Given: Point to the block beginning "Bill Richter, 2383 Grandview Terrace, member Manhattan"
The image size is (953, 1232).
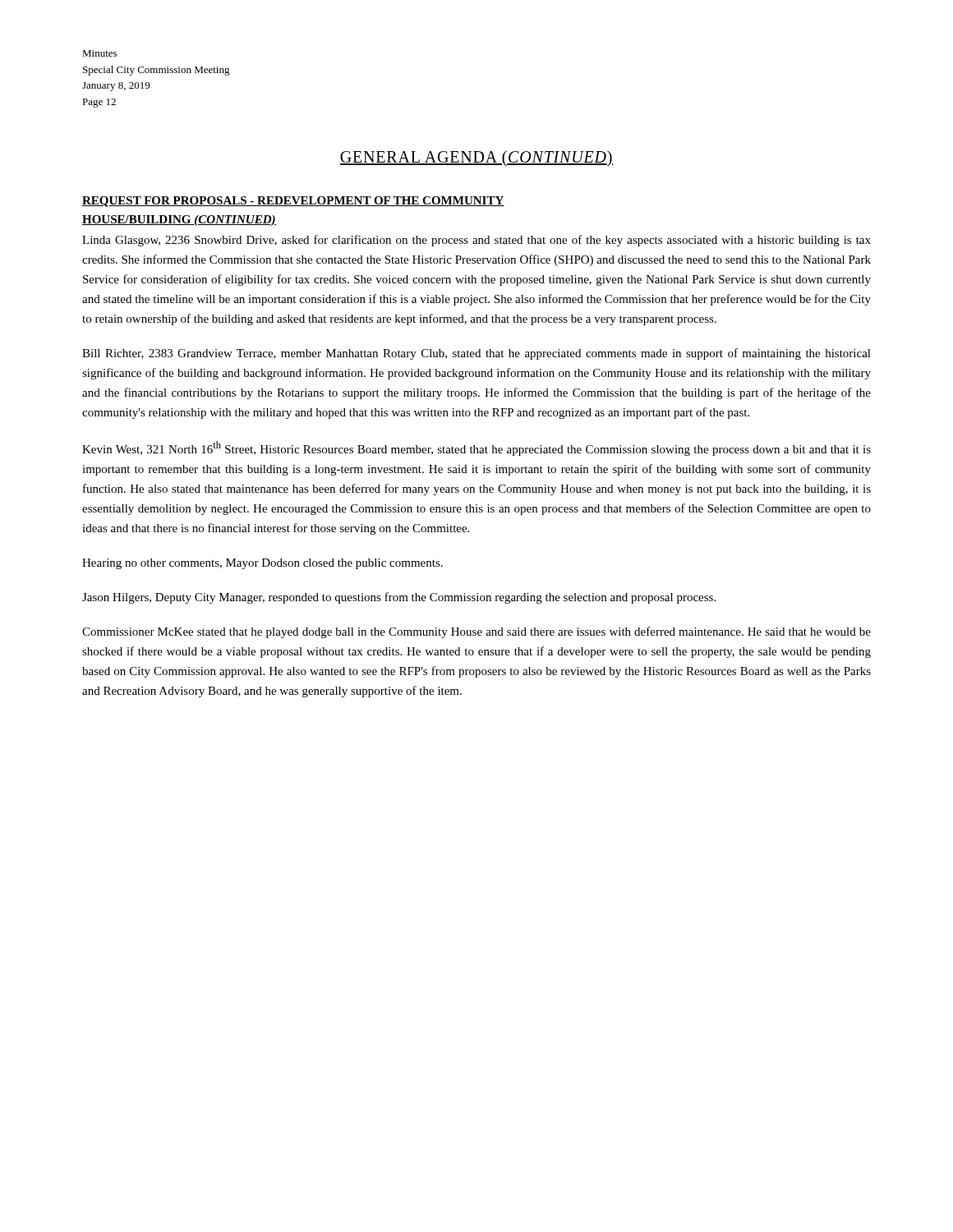Looking at the screenshot, I should tap(476, 383).
